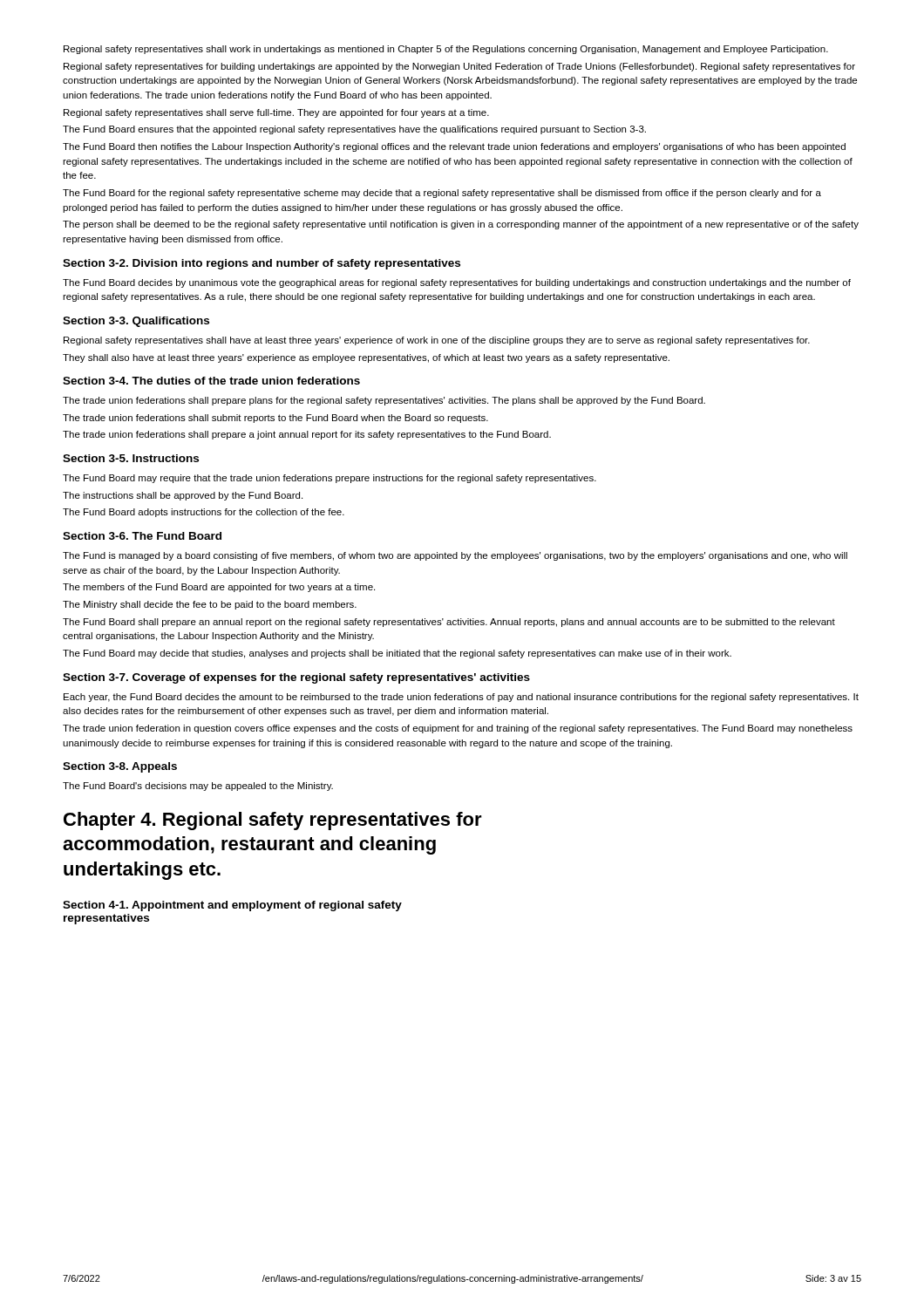The width and height of the screenshot is (924, 1308).
Task: Select the text block that says "Regional safety representatives shall work"
Action: [x=462, y=144]
